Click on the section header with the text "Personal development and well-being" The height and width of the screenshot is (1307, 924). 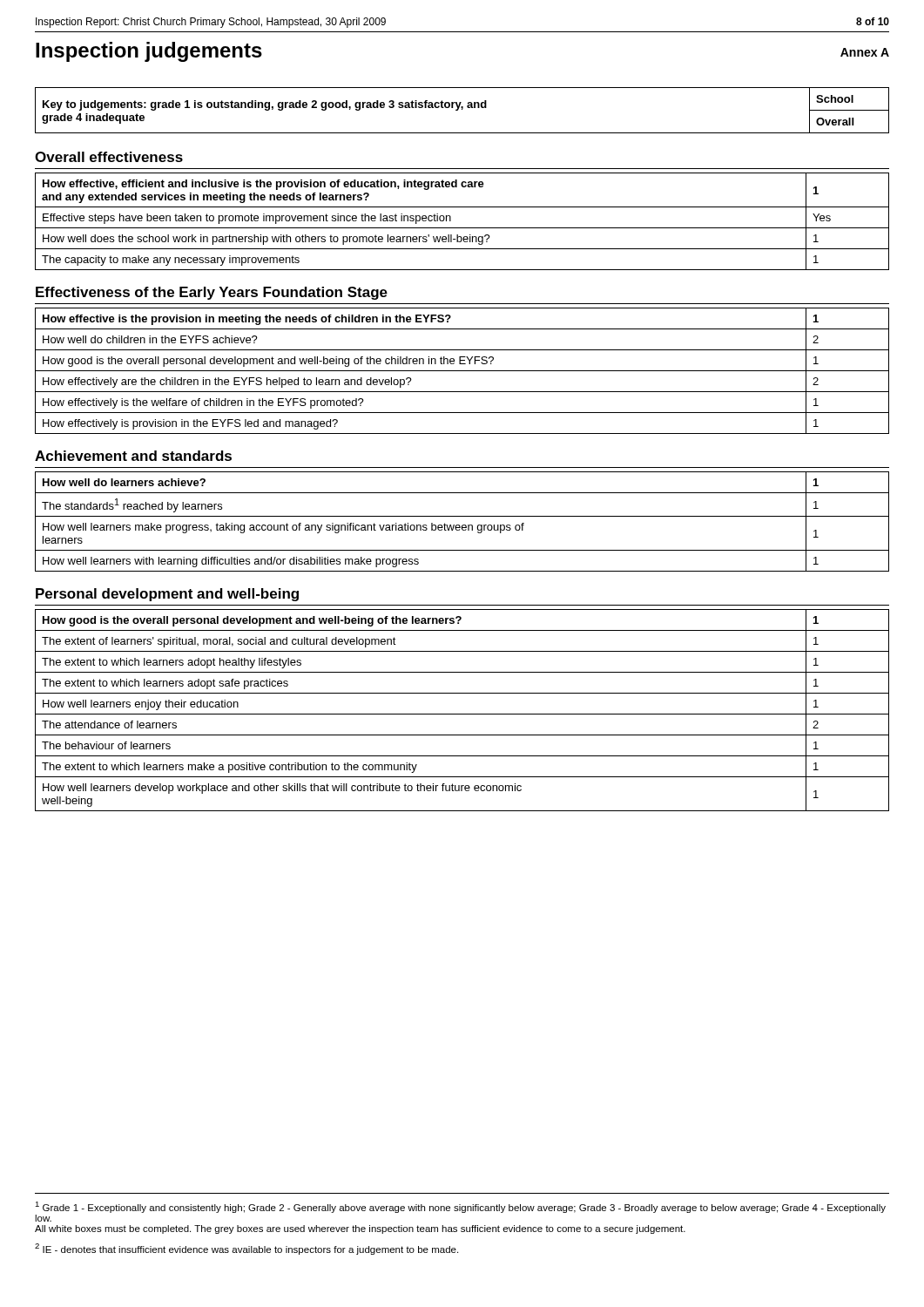pyautogui.click(x=167, y=594)
